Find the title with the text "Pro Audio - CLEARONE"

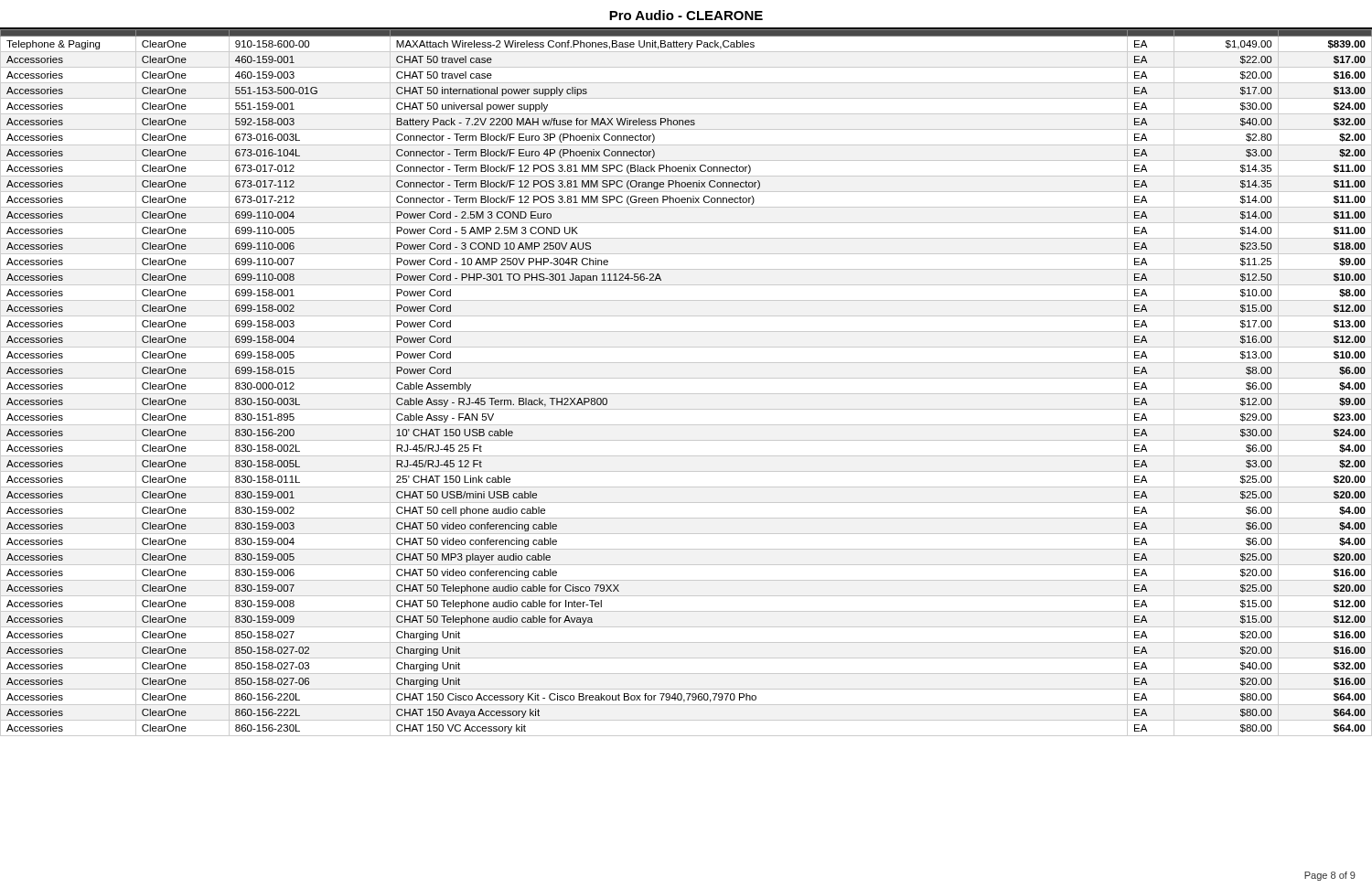(686, 15)
